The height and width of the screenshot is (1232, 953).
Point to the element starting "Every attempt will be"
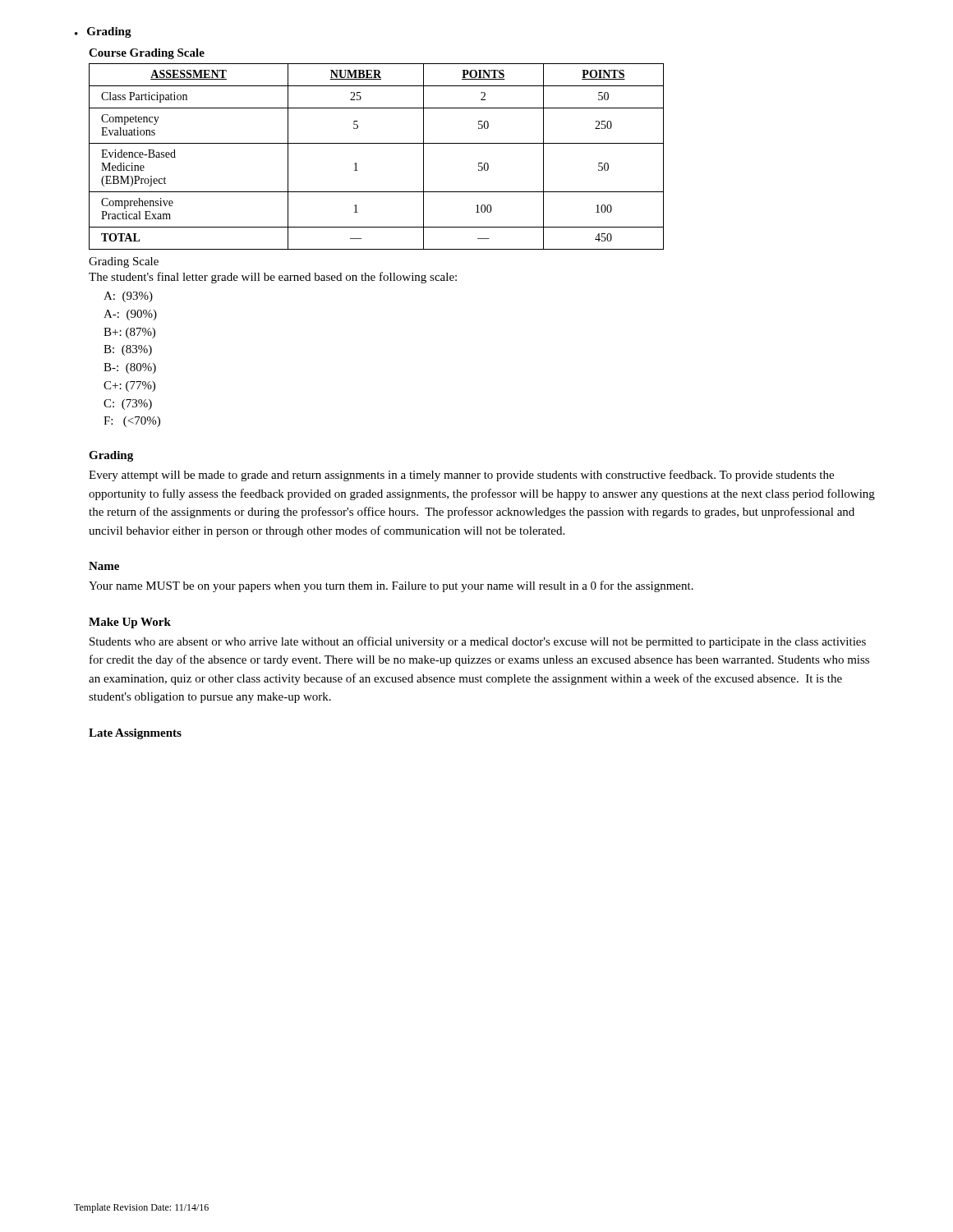(x=482, y=502)
